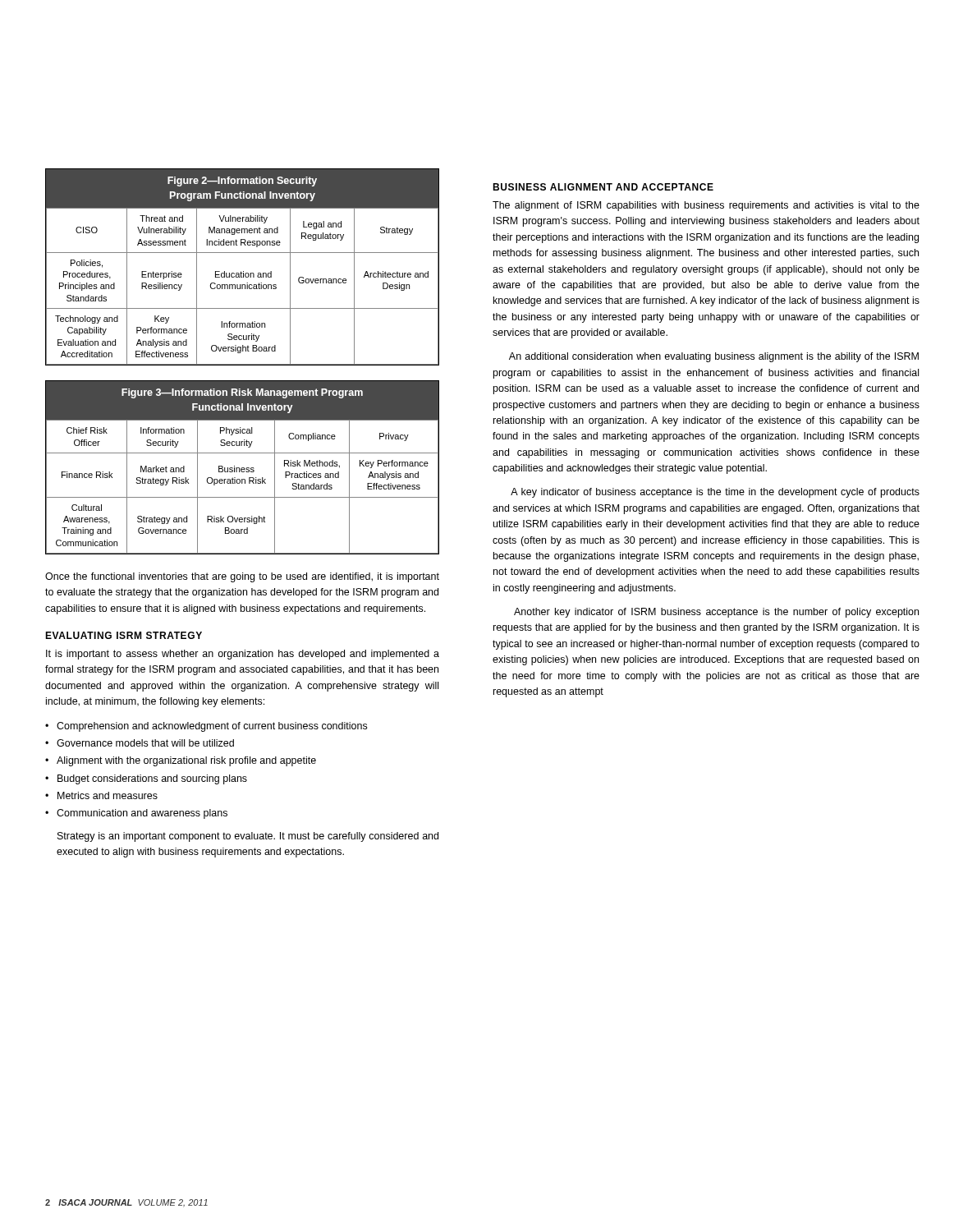
Task: Find the text block with the text "Once the functional inventories that"
Action: 242,592
